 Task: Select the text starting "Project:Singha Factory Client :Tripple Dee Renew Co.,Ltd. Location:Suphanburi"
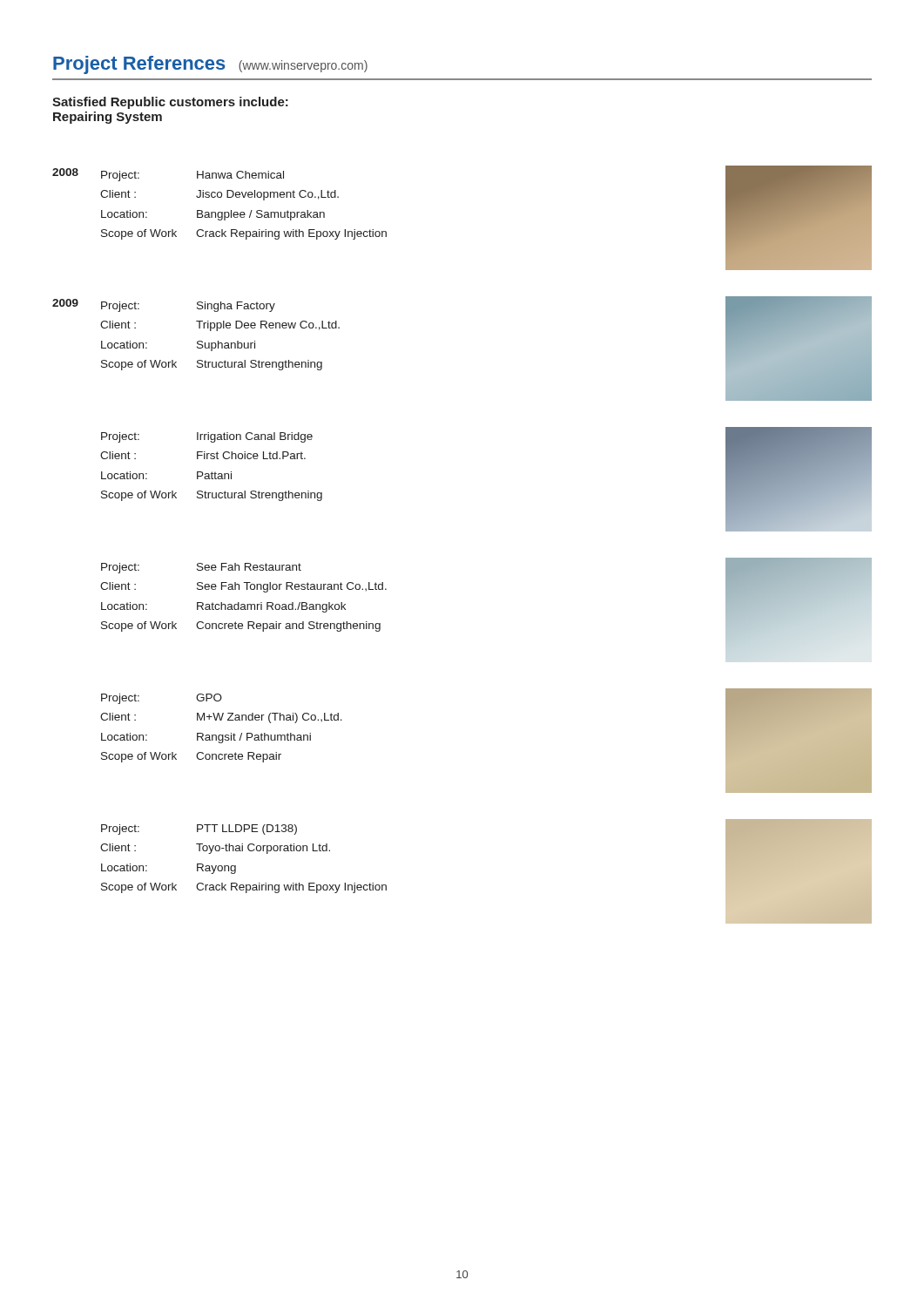(270, 335)
